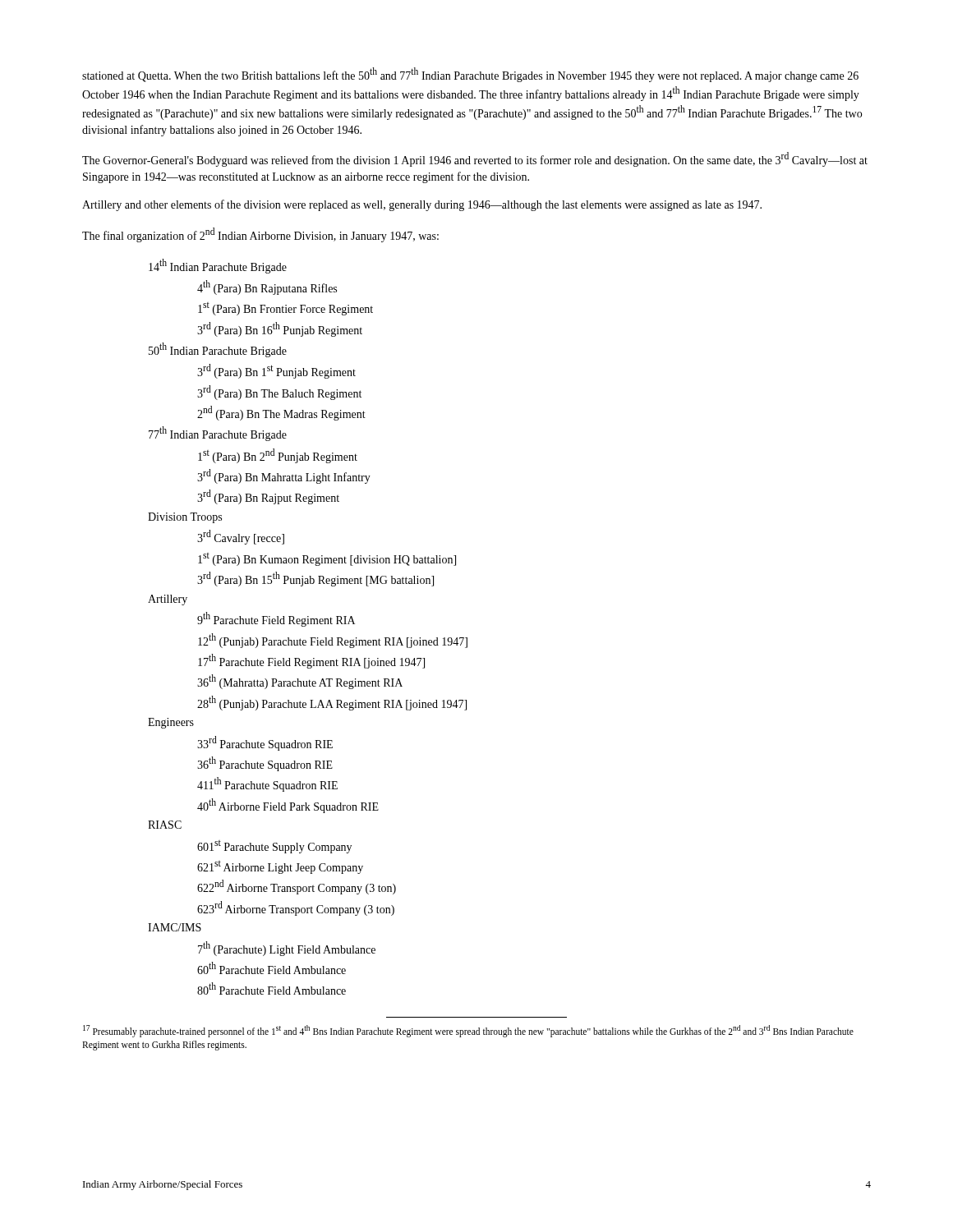Where is the passage that starts "3rd (Para) Bn 15th"?
The image size is (953, 1232).
[316, 579]
